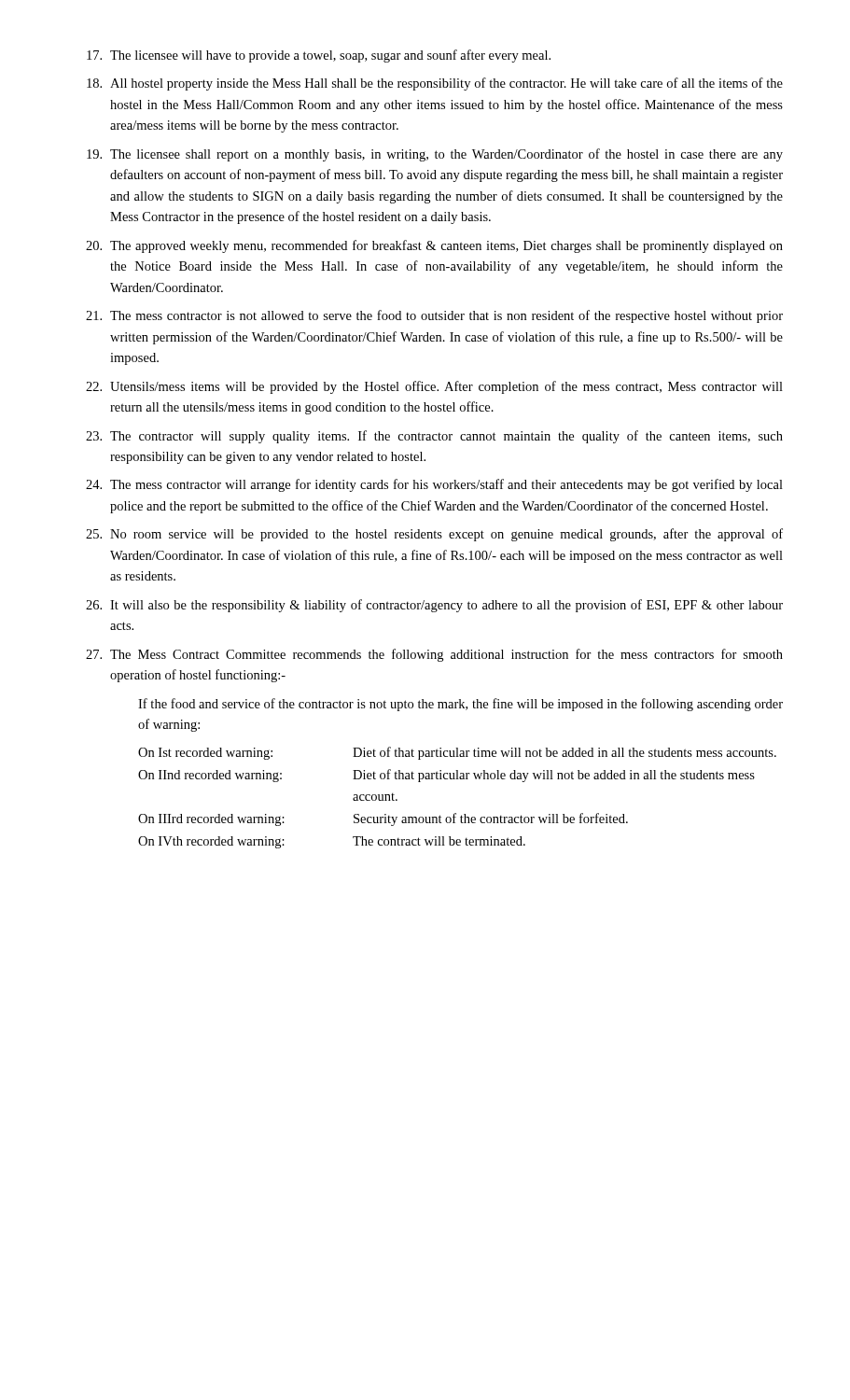The width and height of the screenshot is (850, 1400).
Task: Point to the block beginning "On Ist recorded warning: Diet"
Action: coord(457,753)
